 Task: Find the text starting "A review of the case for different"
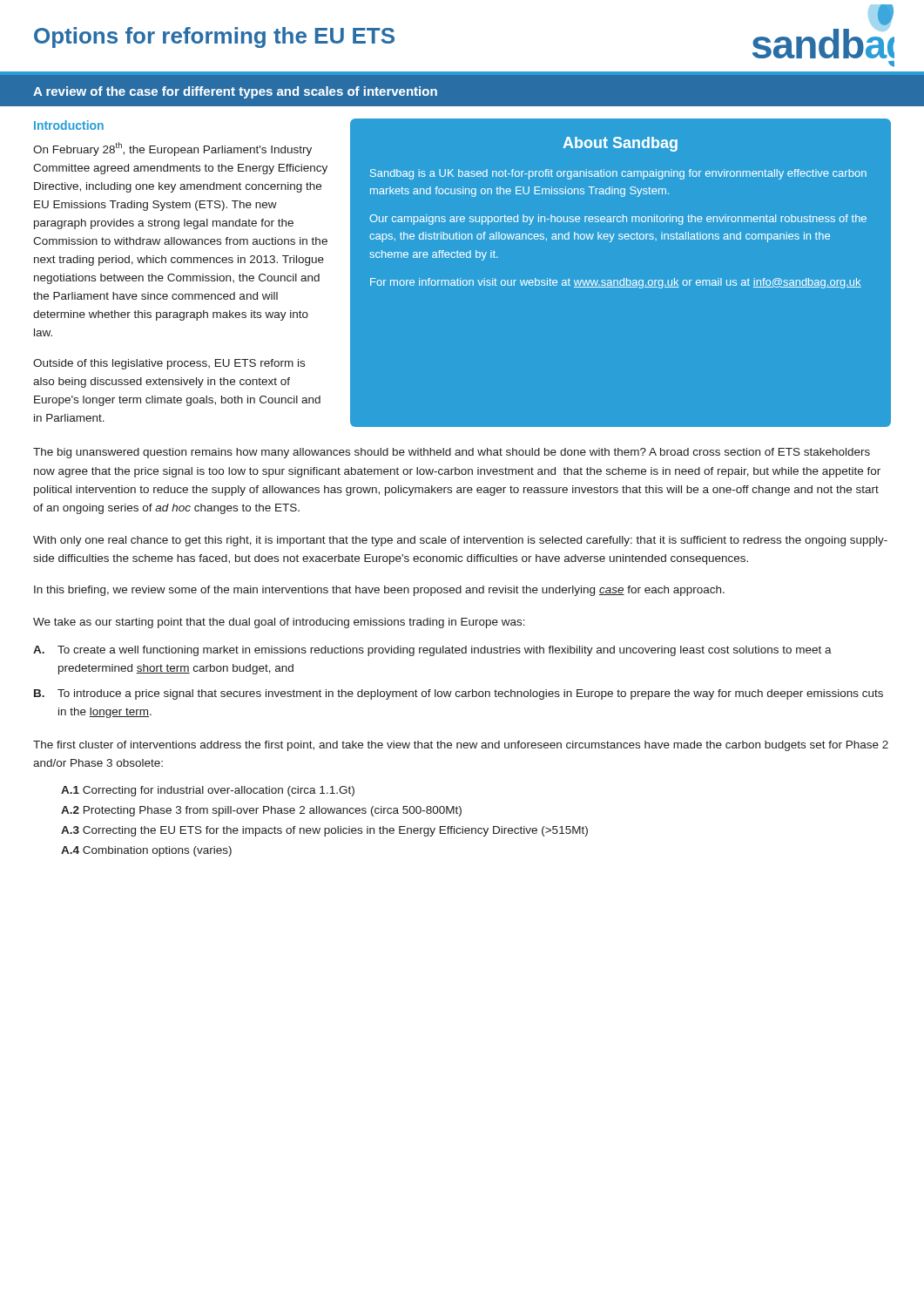pos(235,91)
